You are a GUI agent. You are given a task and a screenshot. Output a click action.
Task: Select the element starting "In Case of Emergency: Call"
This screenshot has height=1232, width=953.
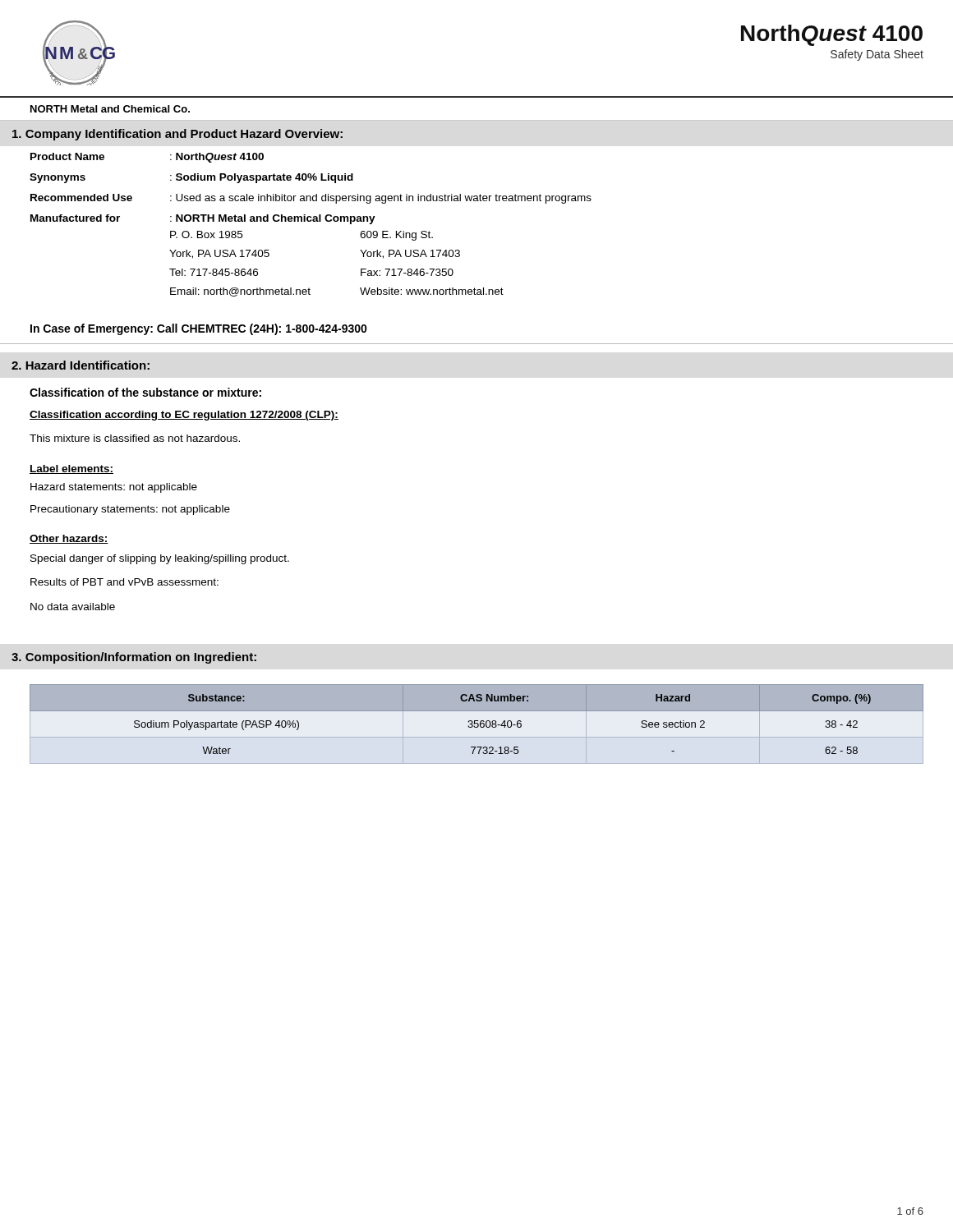point(198,328)
